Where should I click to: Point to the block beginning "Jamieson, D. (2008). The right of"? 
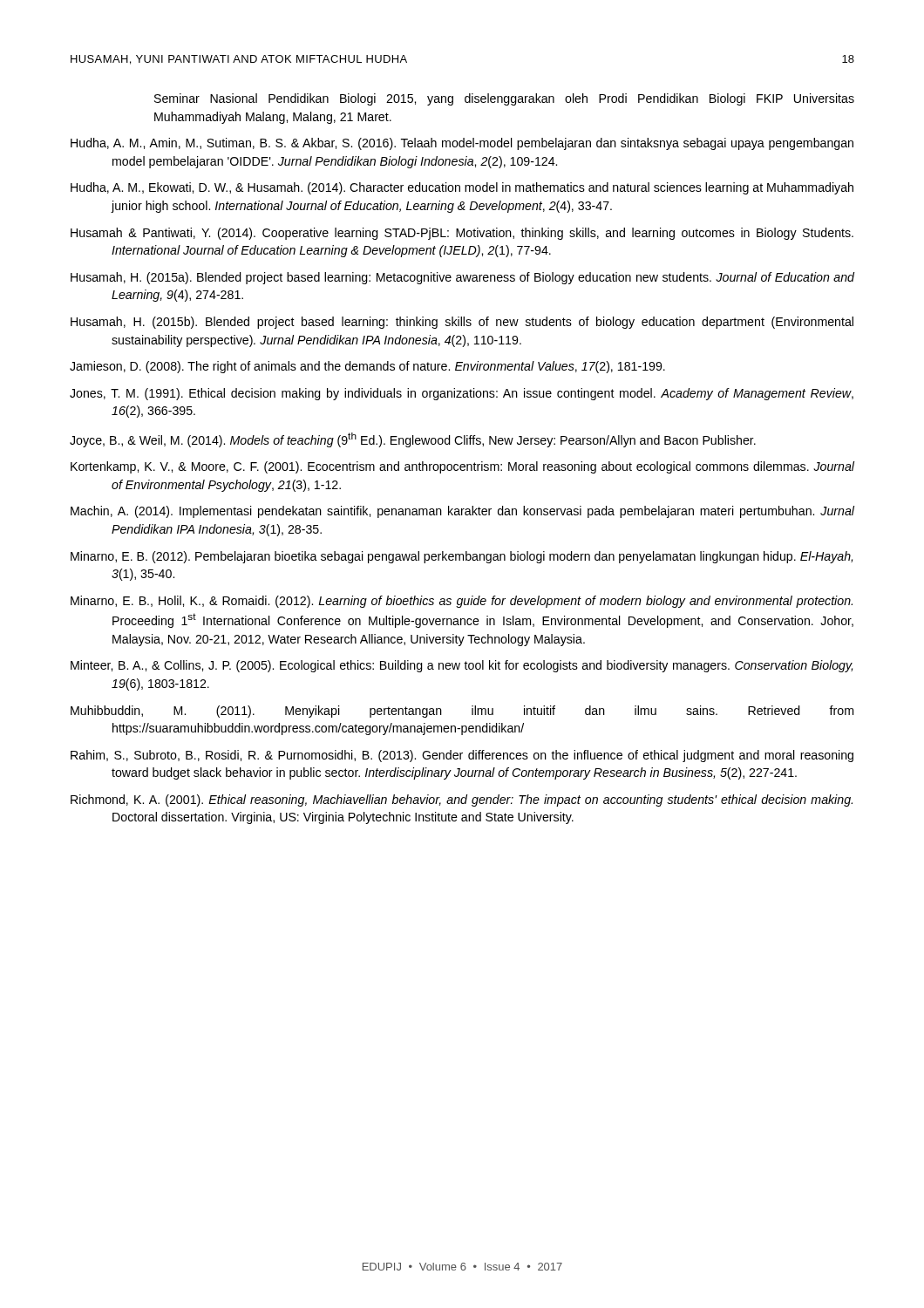tap(368, 367)
